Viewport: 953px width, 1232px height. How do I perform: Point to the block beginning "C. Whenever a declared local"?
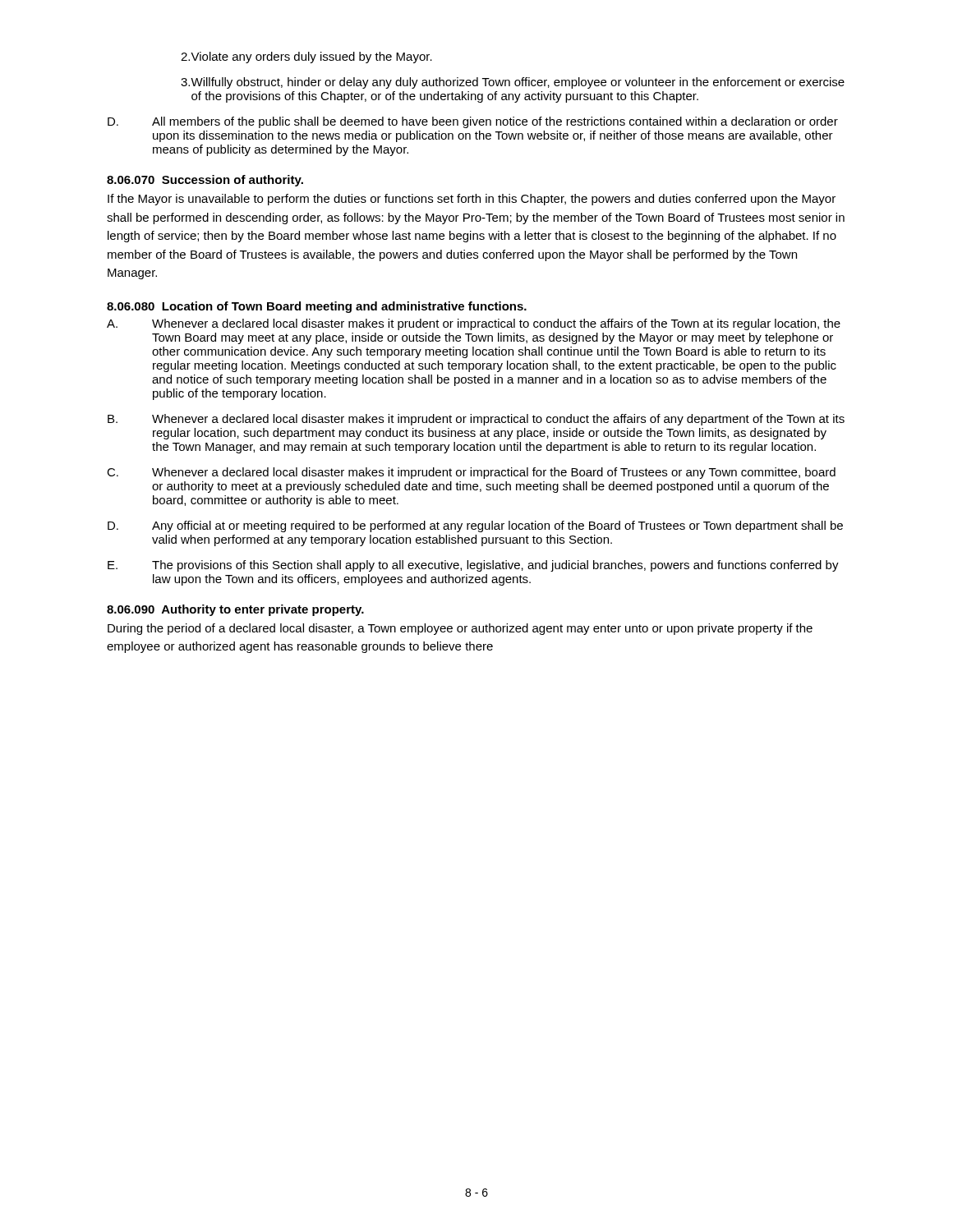(x=476, y=485)
